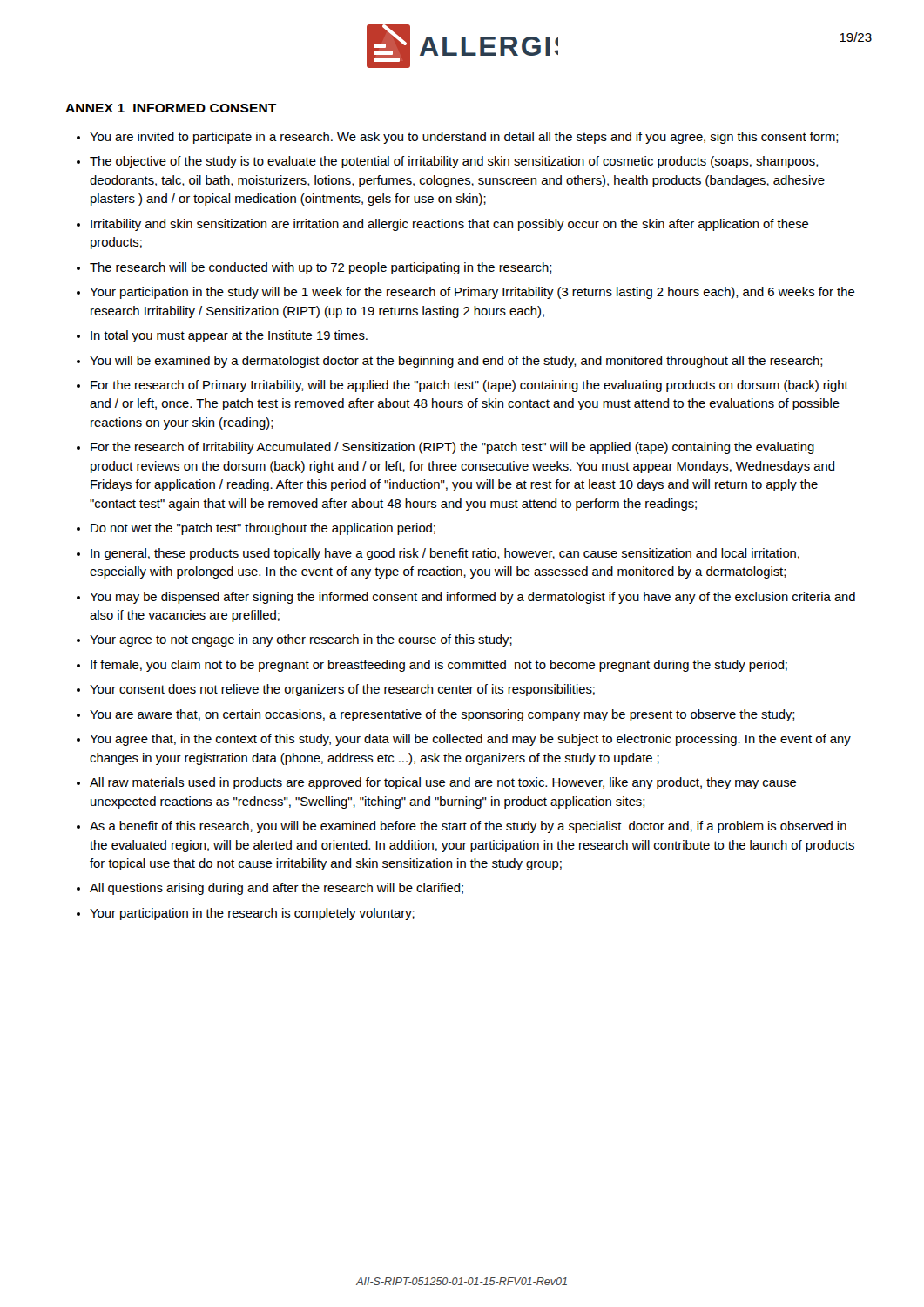Locate the text block starting "For the research of Primary Irritability, will"
Viewport: 924px width, 1307px height.
[x=469, y=404]
